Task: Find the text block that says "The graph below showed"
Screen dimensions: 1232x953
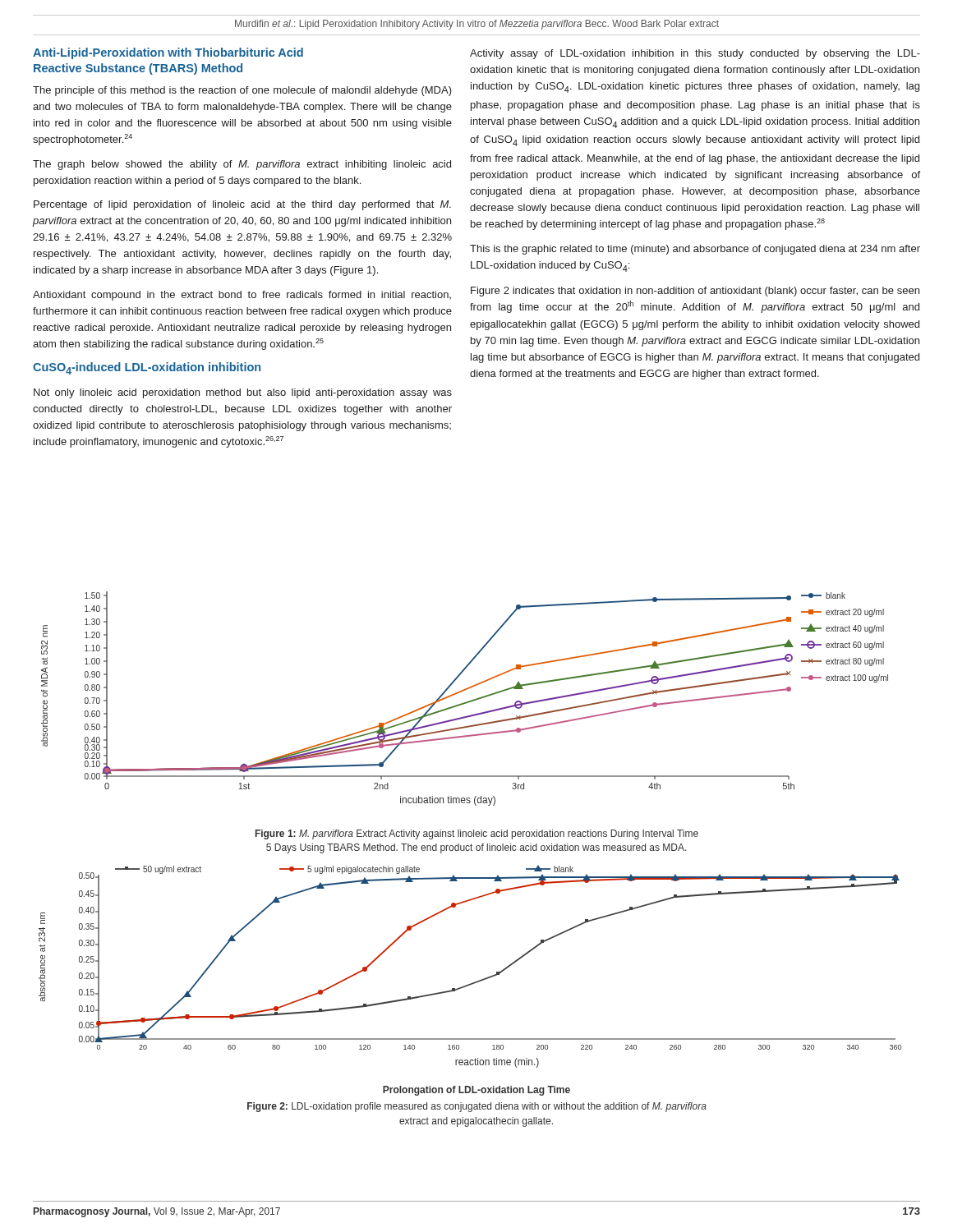Action: [242, 172]
